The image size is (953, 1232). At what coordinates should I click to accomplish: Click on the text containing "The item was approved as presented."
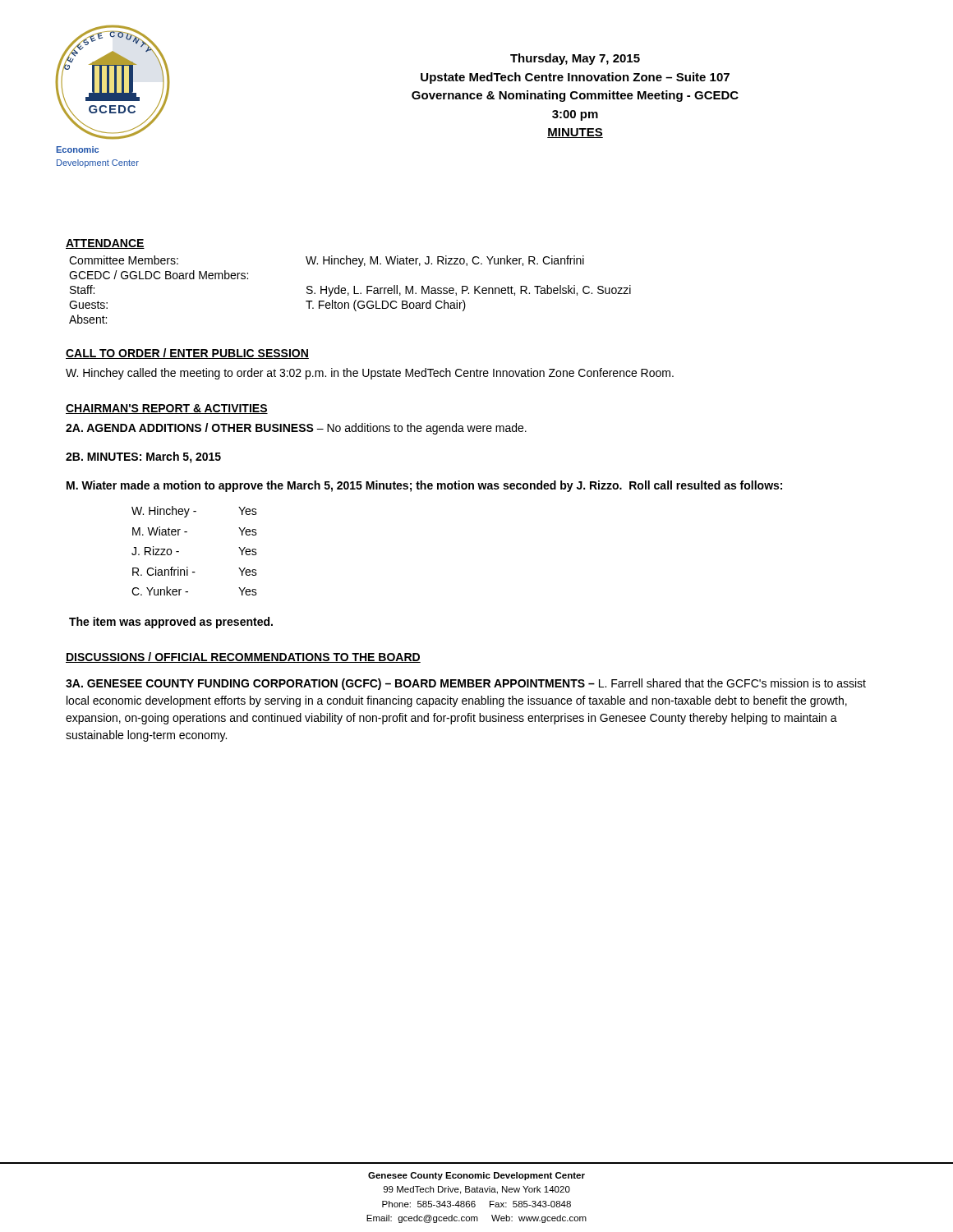pos(170,621)
